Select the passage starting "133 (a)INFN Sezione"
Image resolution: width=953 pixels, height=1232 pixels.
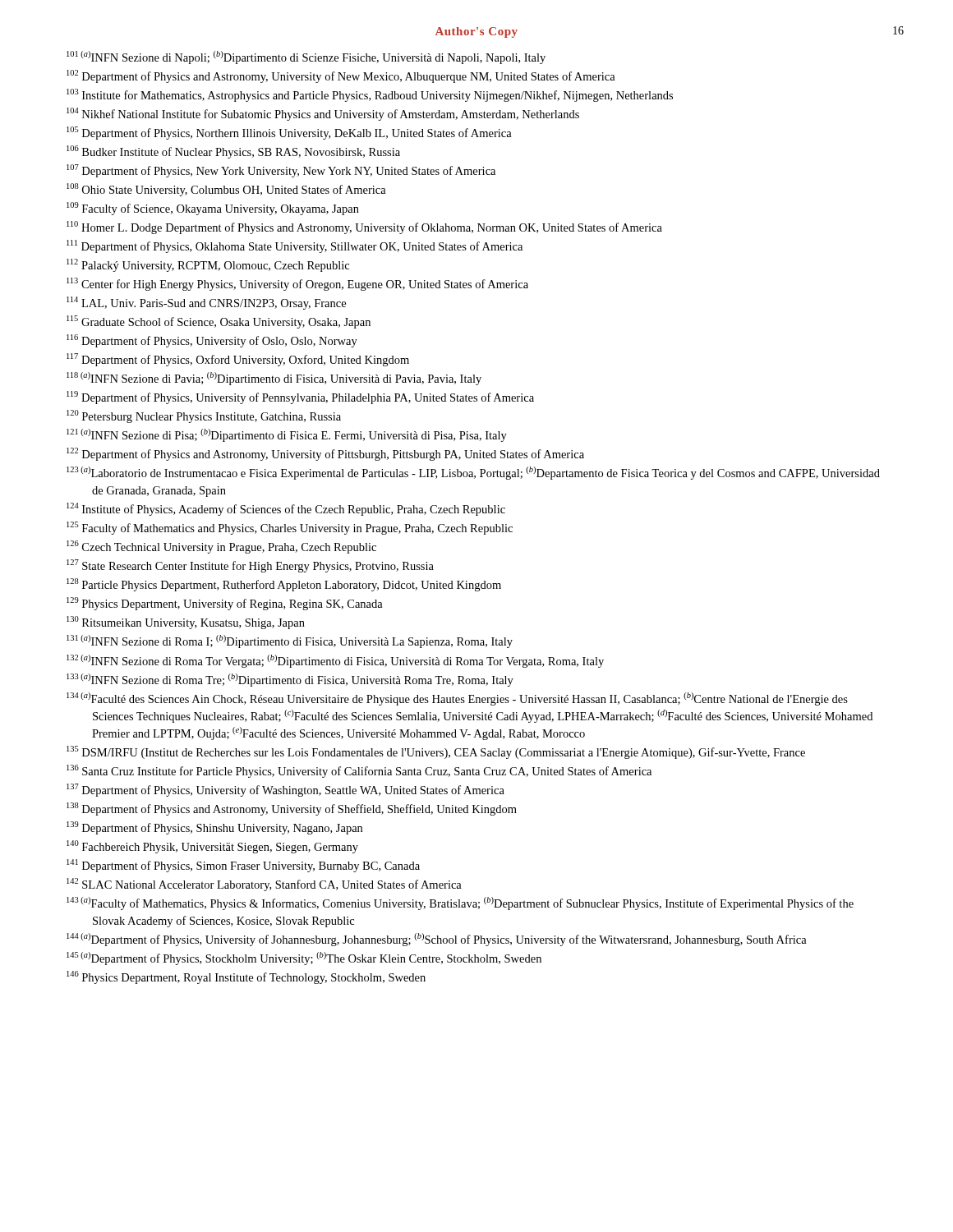click(290, 679)
